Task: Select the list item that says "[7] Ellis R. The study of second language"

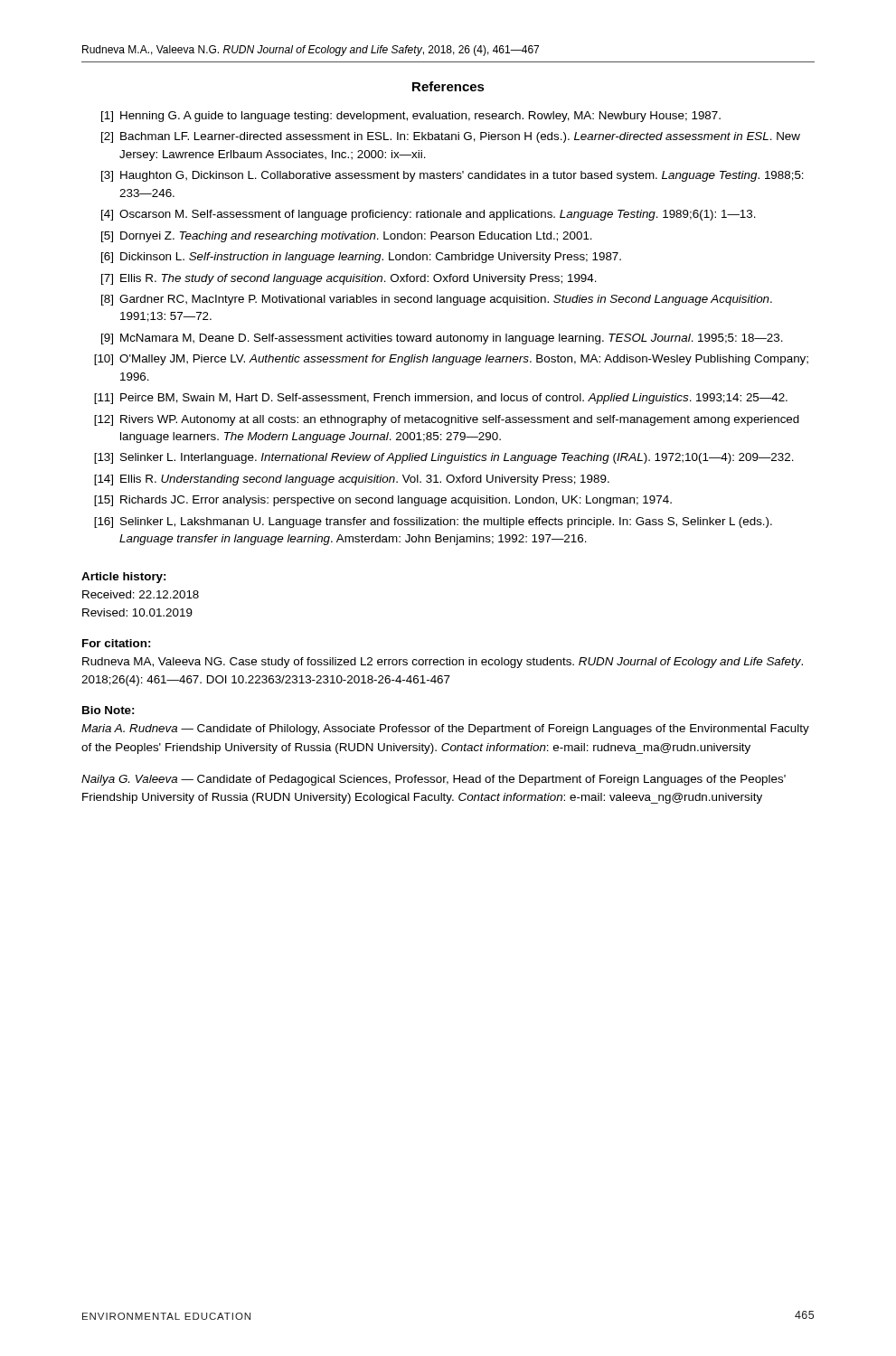Action: [x=448, y=278]
